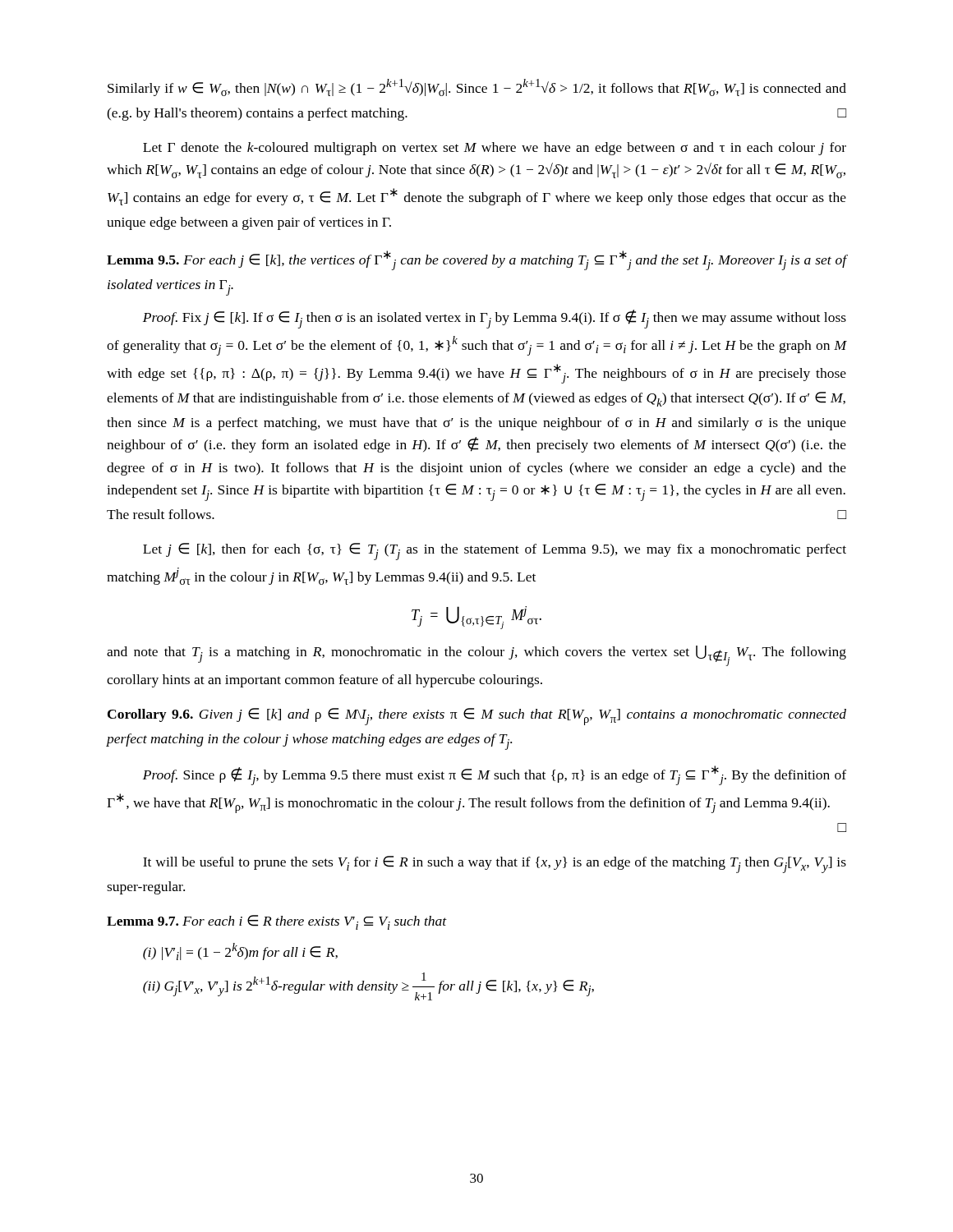This screenshot has width=953, height=1232.
Task: Select a formula
Action: [476, 616]
